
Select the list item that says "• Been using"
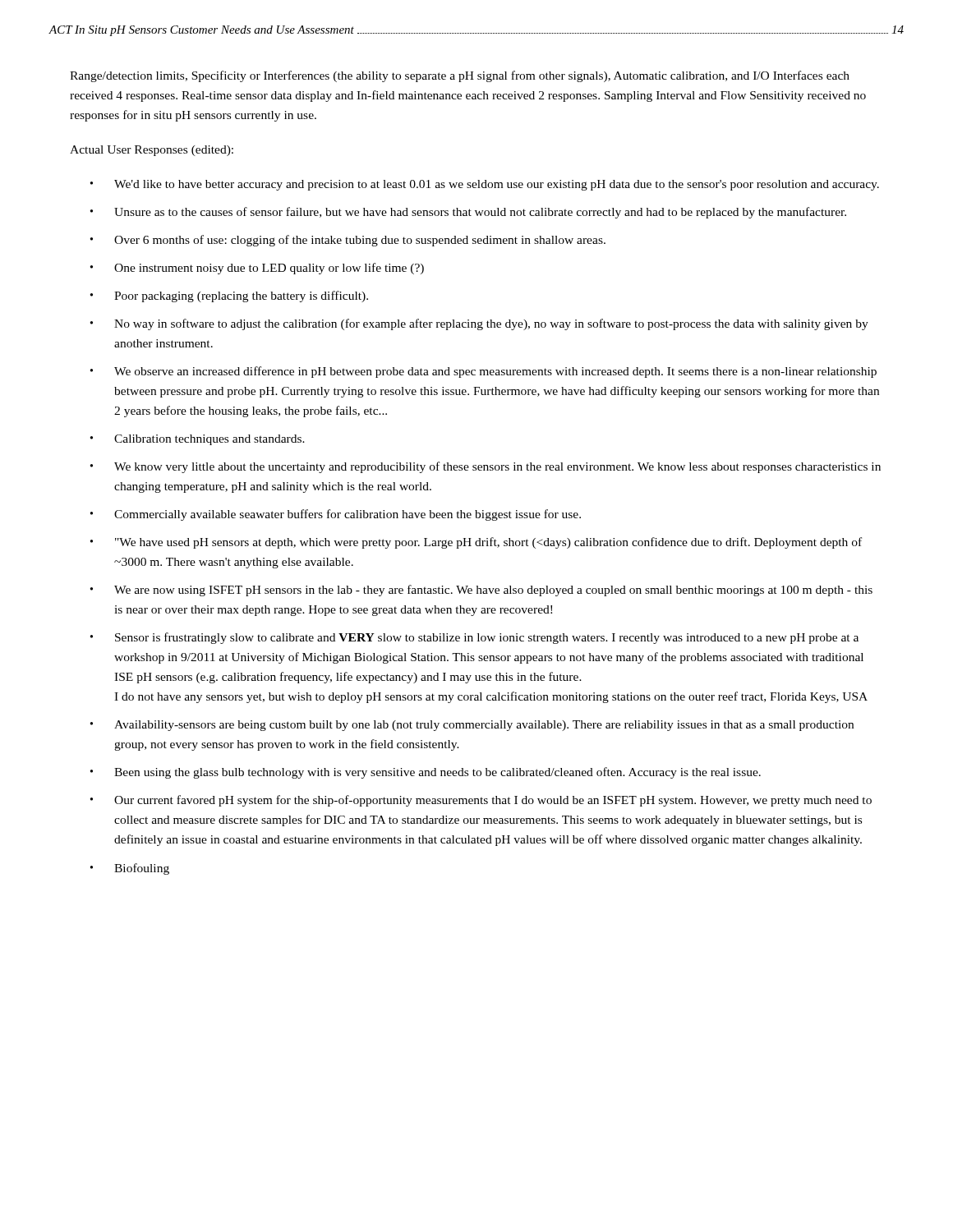[486, 772]
